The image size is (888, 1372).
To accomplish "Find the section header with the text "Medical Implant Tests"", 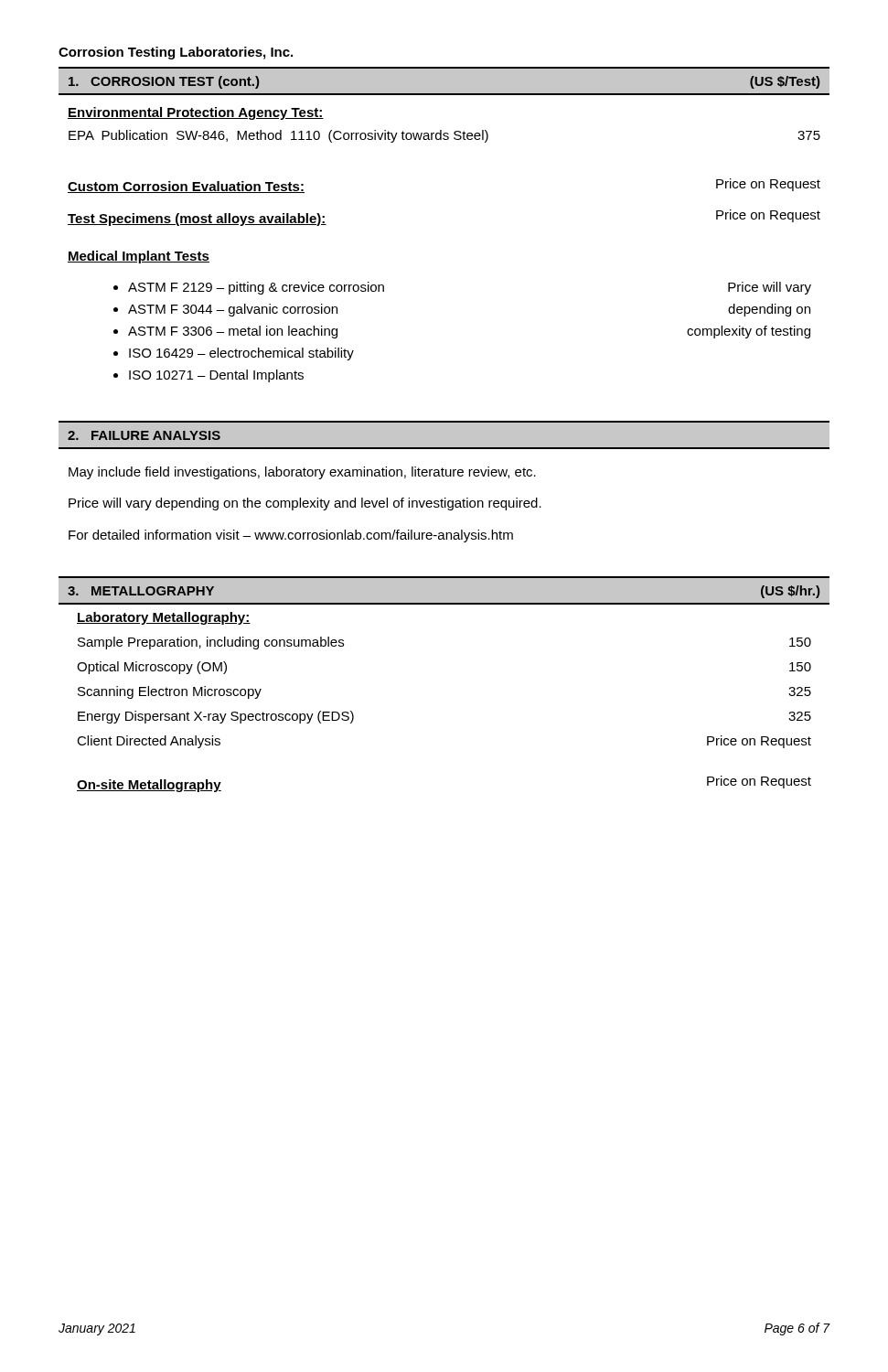I will point(138,255).
